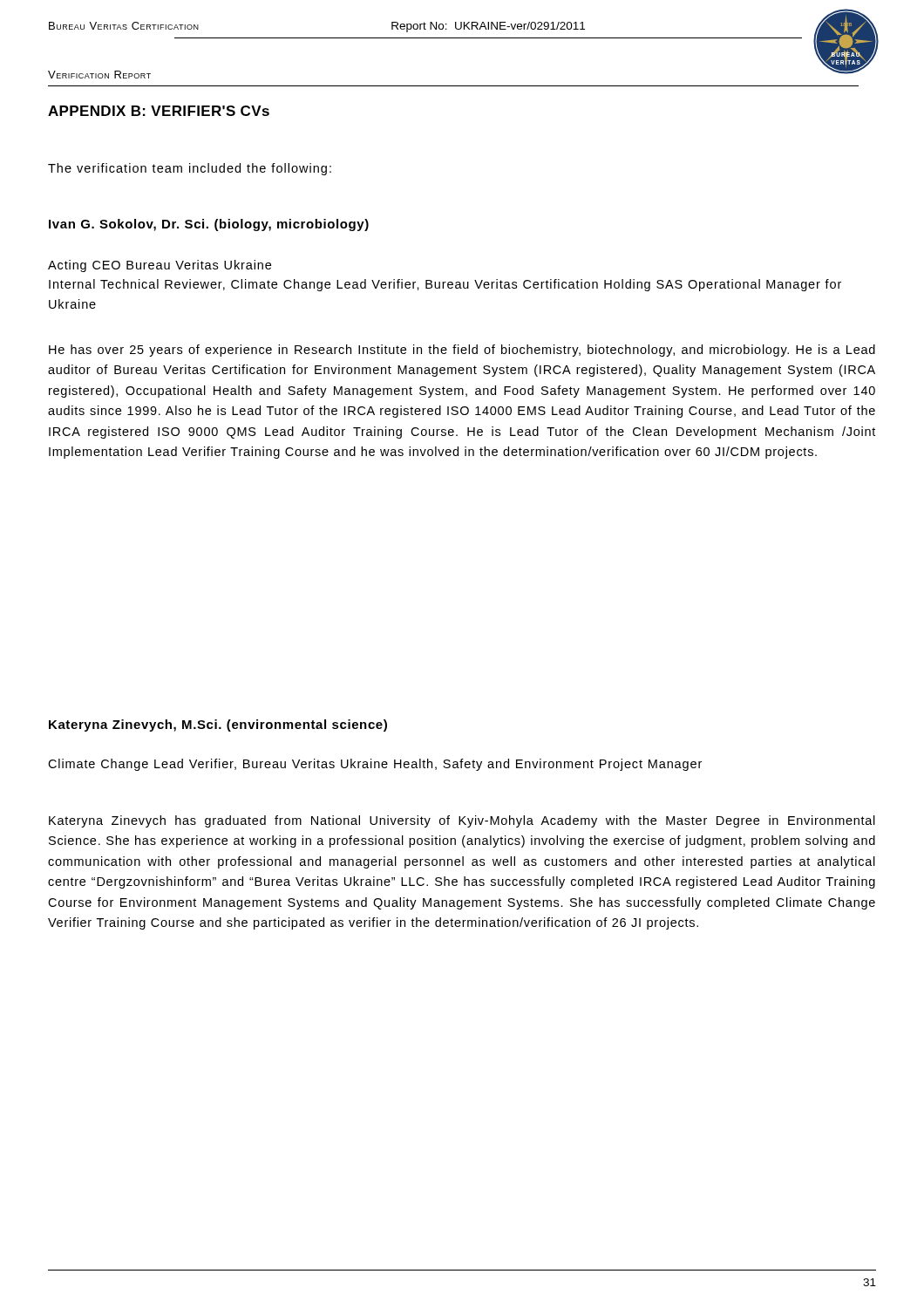Locate the text block that reads "He has over 25"

462,401
